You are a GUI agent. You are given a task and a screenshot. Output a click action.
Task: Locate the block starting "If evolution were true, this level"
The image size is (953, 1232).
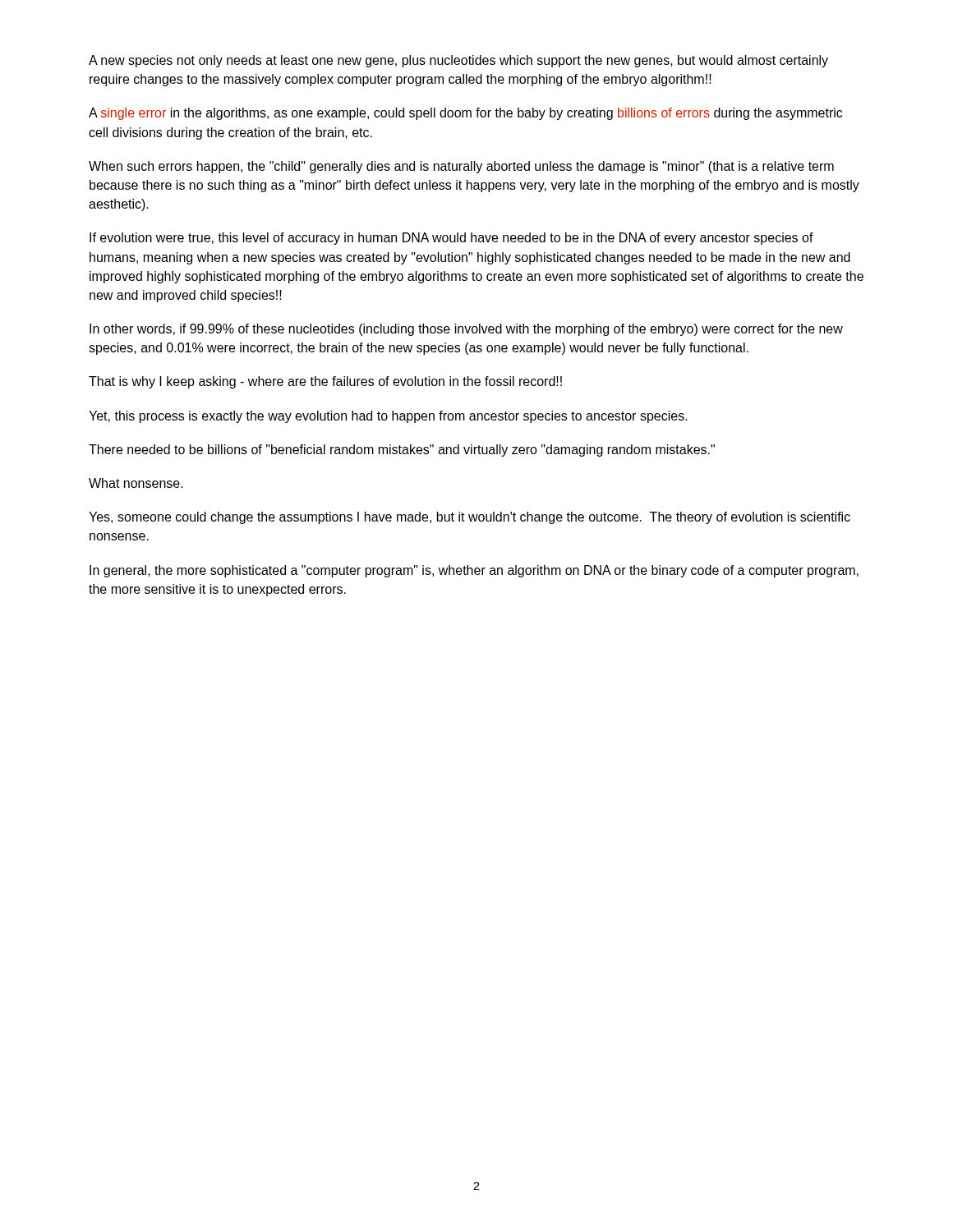(x=476, y=267)
